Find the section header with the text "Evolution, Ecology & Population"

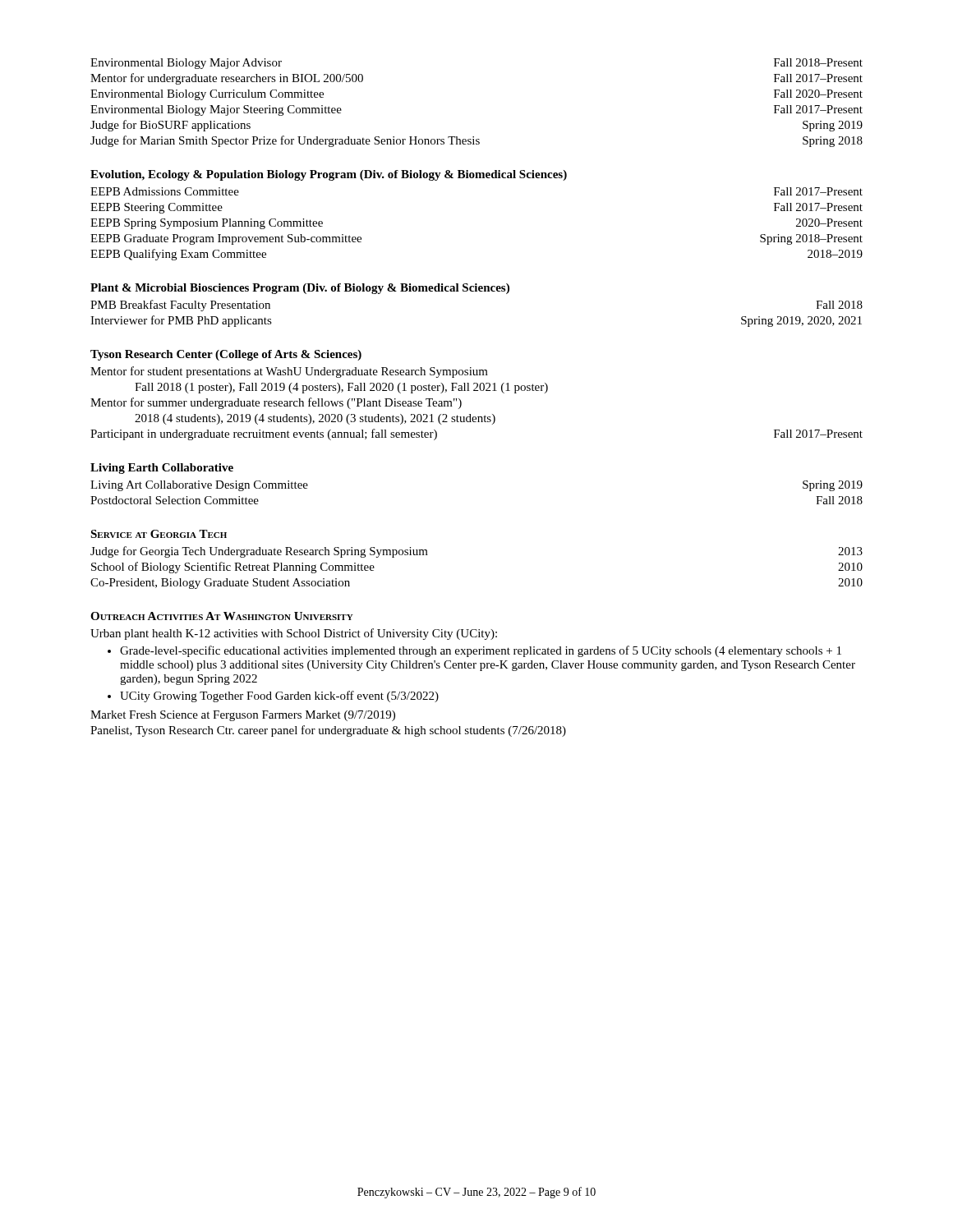[329, 174]
